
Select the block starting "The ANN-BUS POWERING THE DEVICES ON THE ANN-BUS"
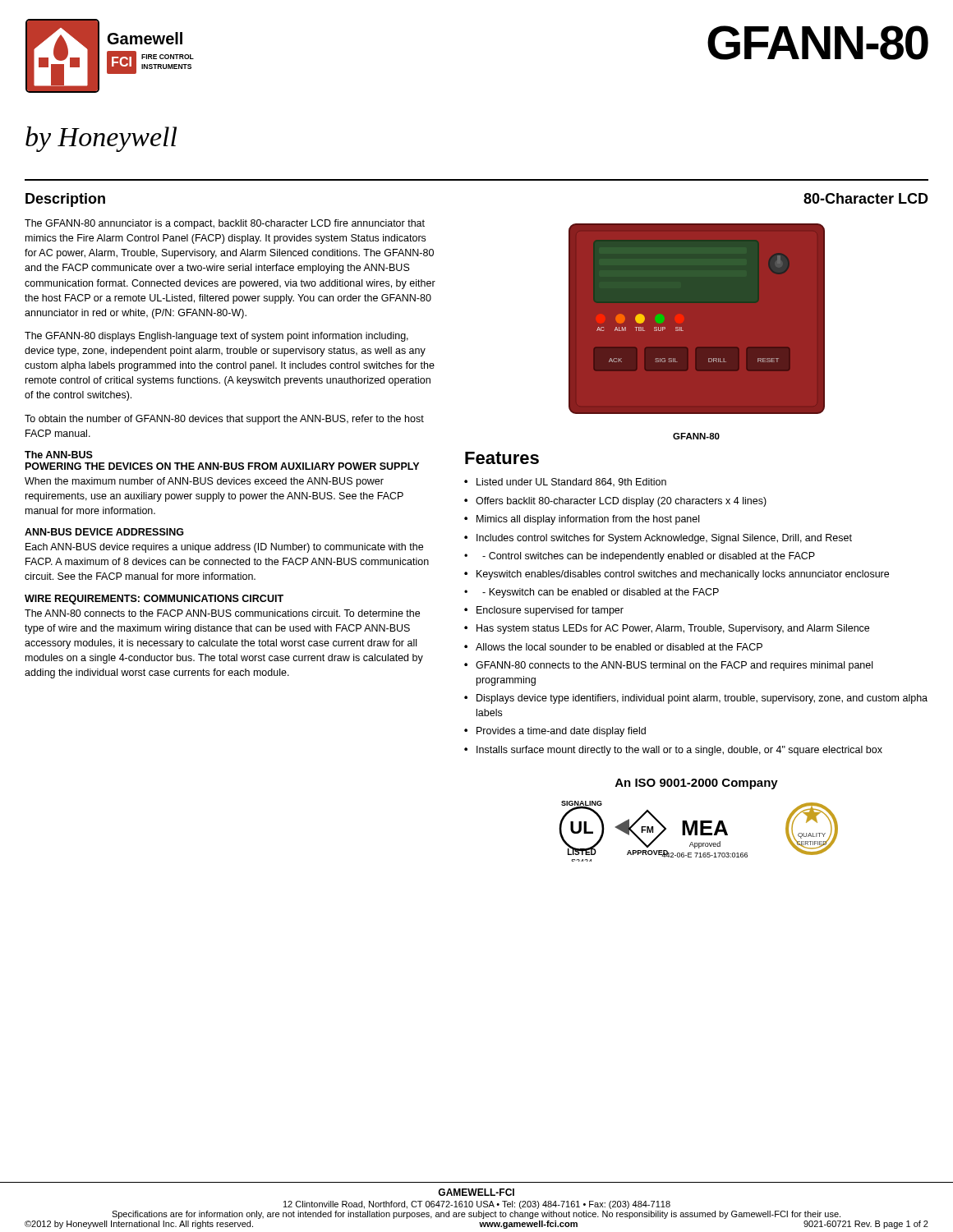(232, 461)
